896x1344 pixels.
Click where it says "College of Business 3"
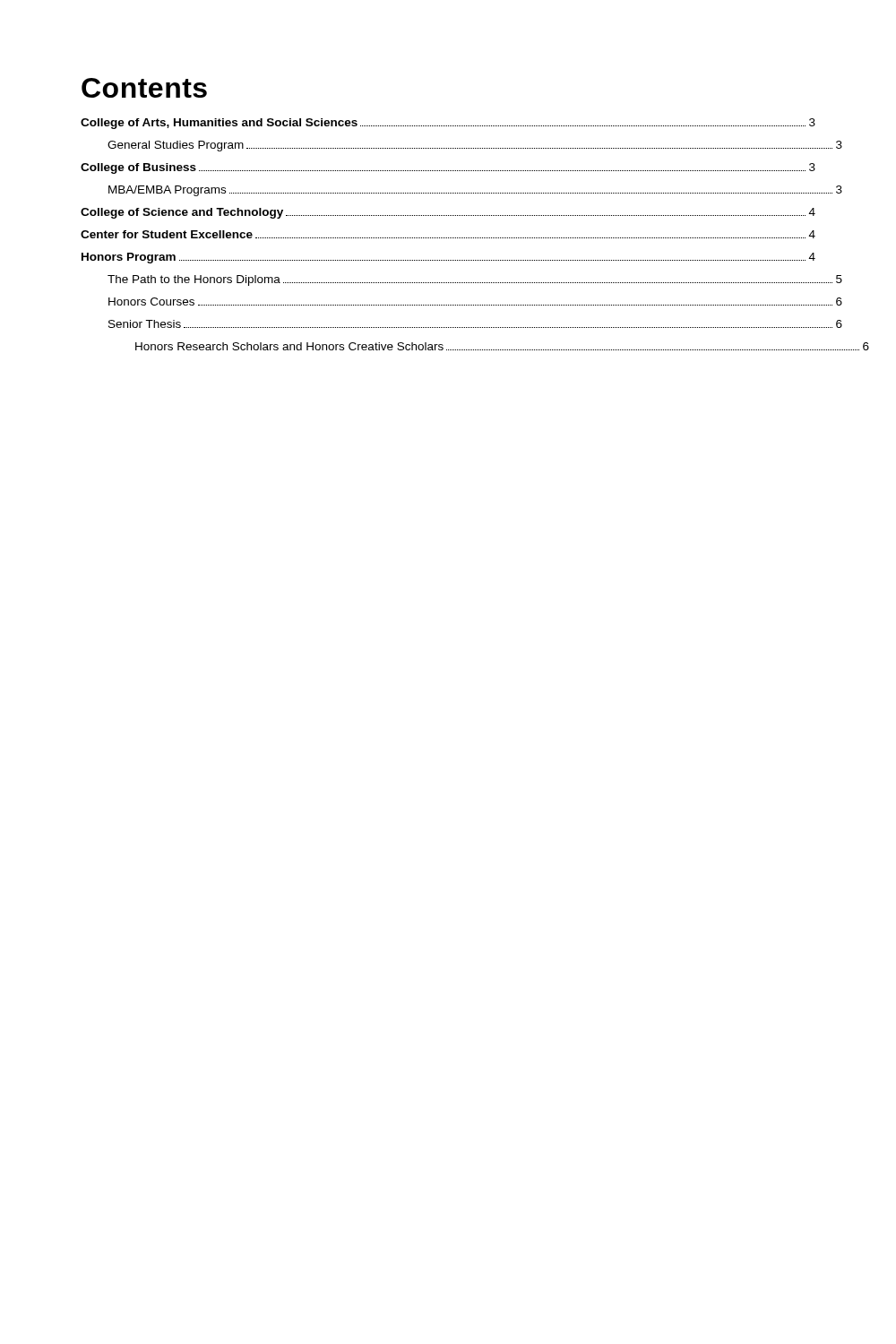(448, 168)
